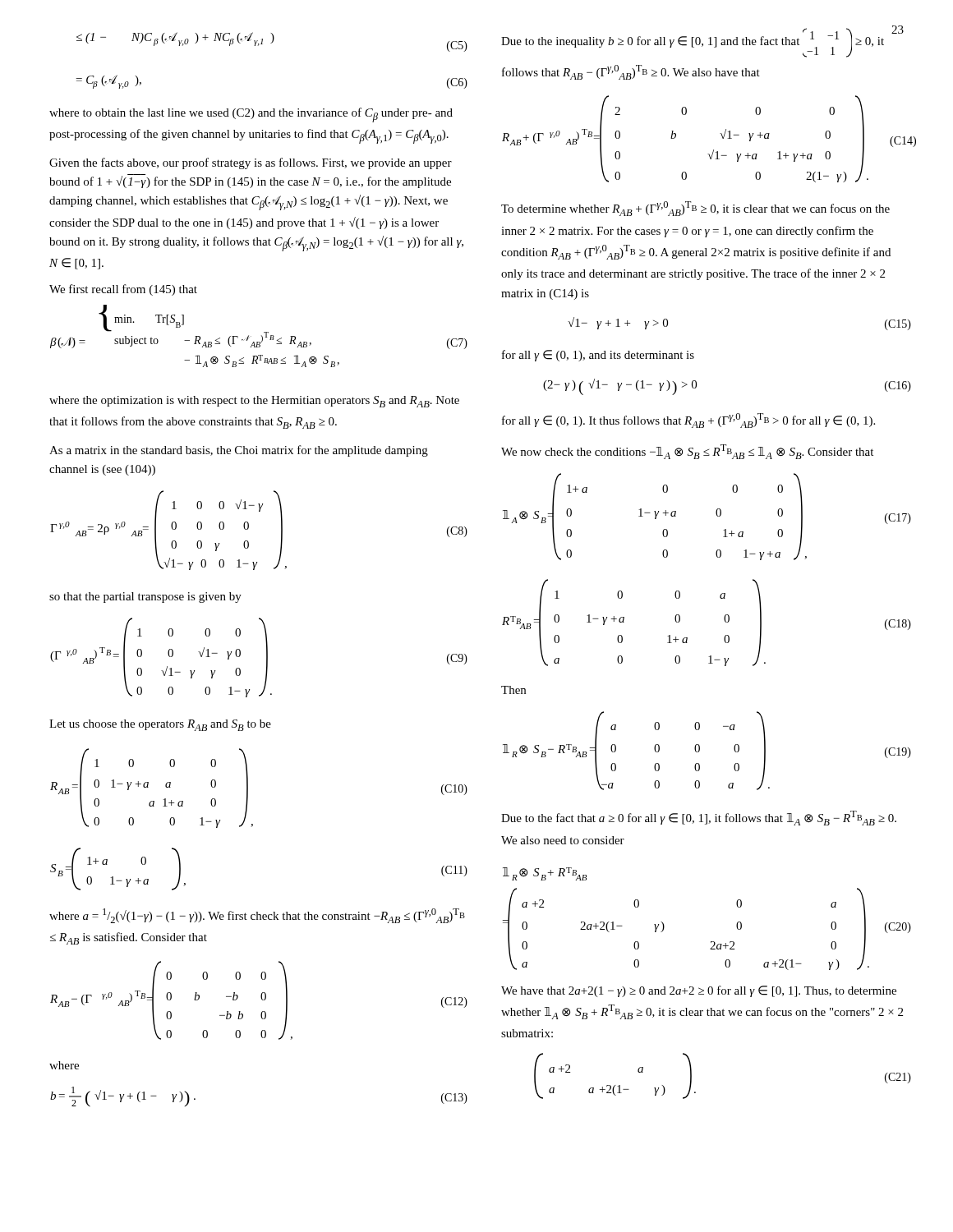Image resolution: width=953 pixels, height=1232 pixels.
Task: Point to the text starting "S B = 1+ a"
Action: 143,864
